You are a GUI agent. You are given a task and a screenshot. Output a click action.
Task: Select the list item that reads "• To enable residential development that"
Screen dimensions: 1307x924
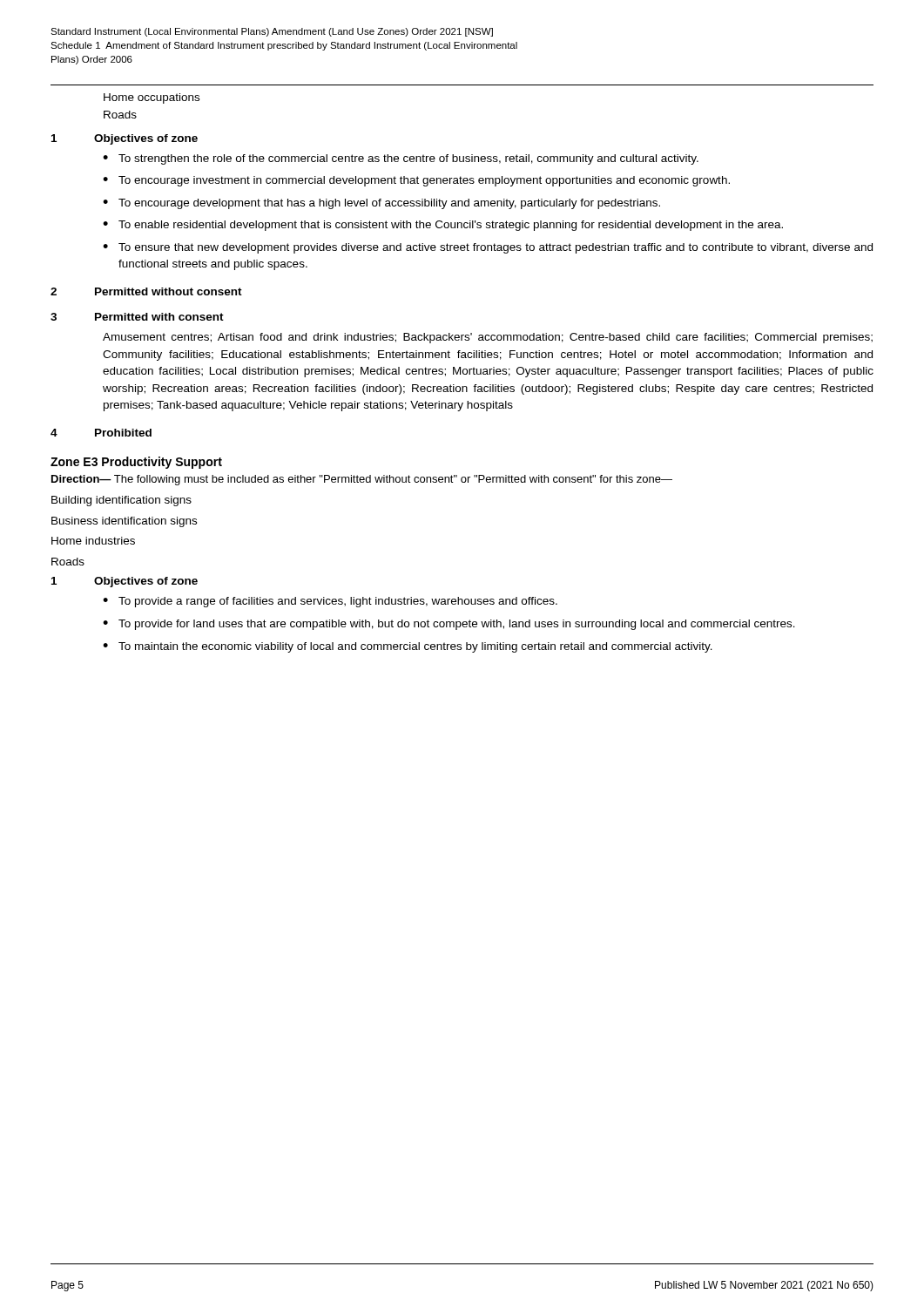[488, 225]
